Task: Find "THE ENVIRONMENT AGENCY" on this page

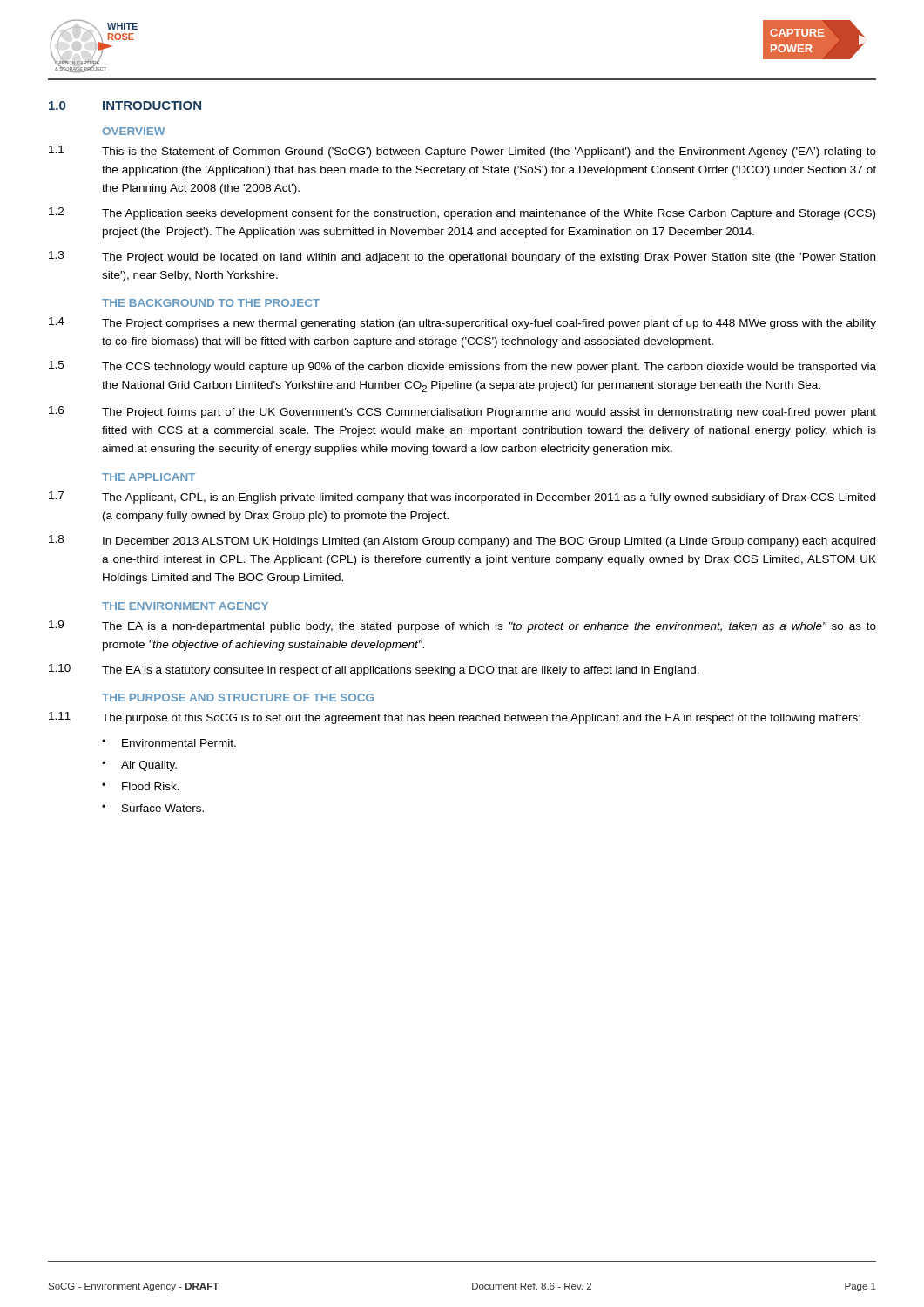Action: click(x=185, y=606)
